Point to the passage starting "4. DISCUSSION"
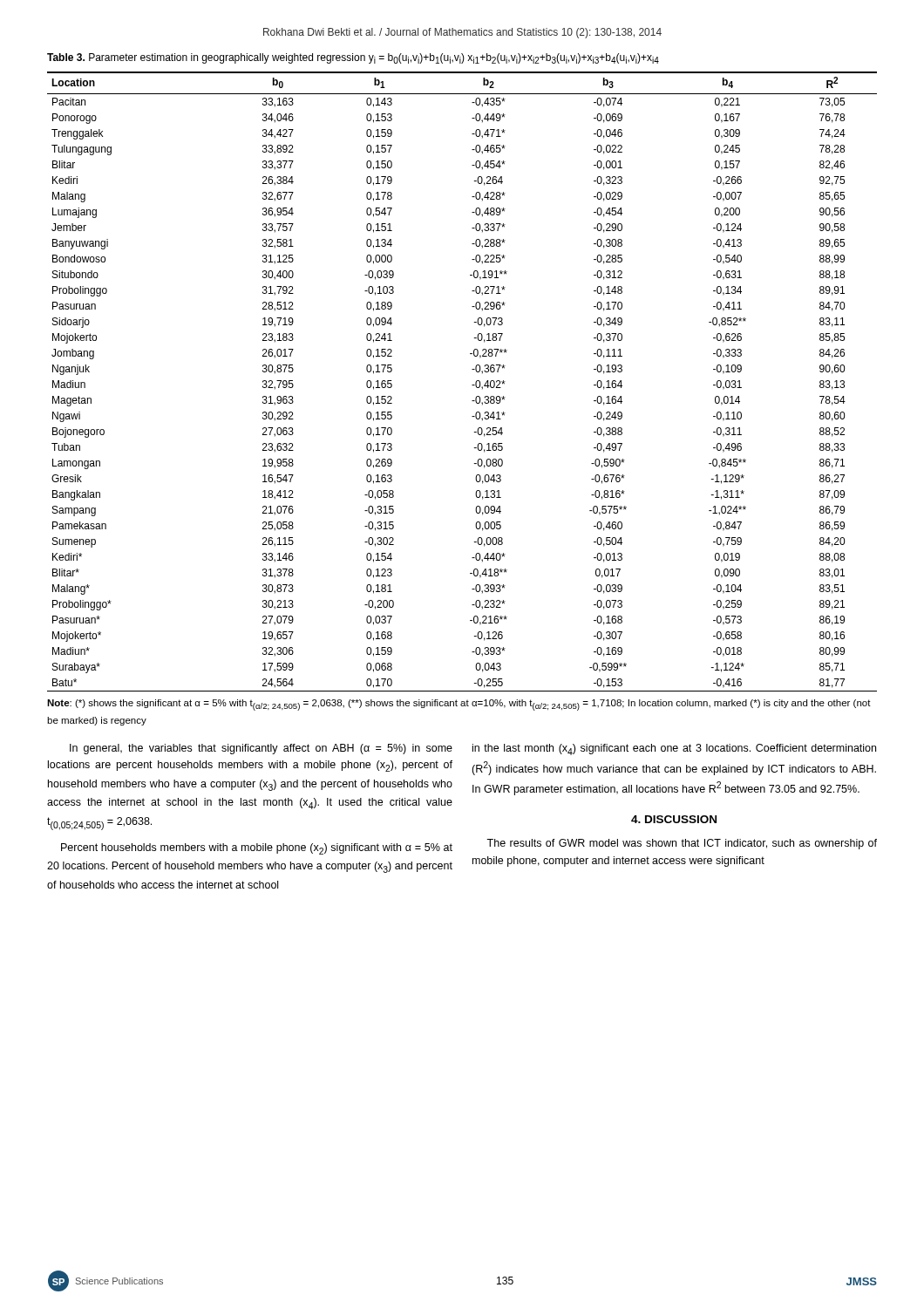 coord(674,819)
